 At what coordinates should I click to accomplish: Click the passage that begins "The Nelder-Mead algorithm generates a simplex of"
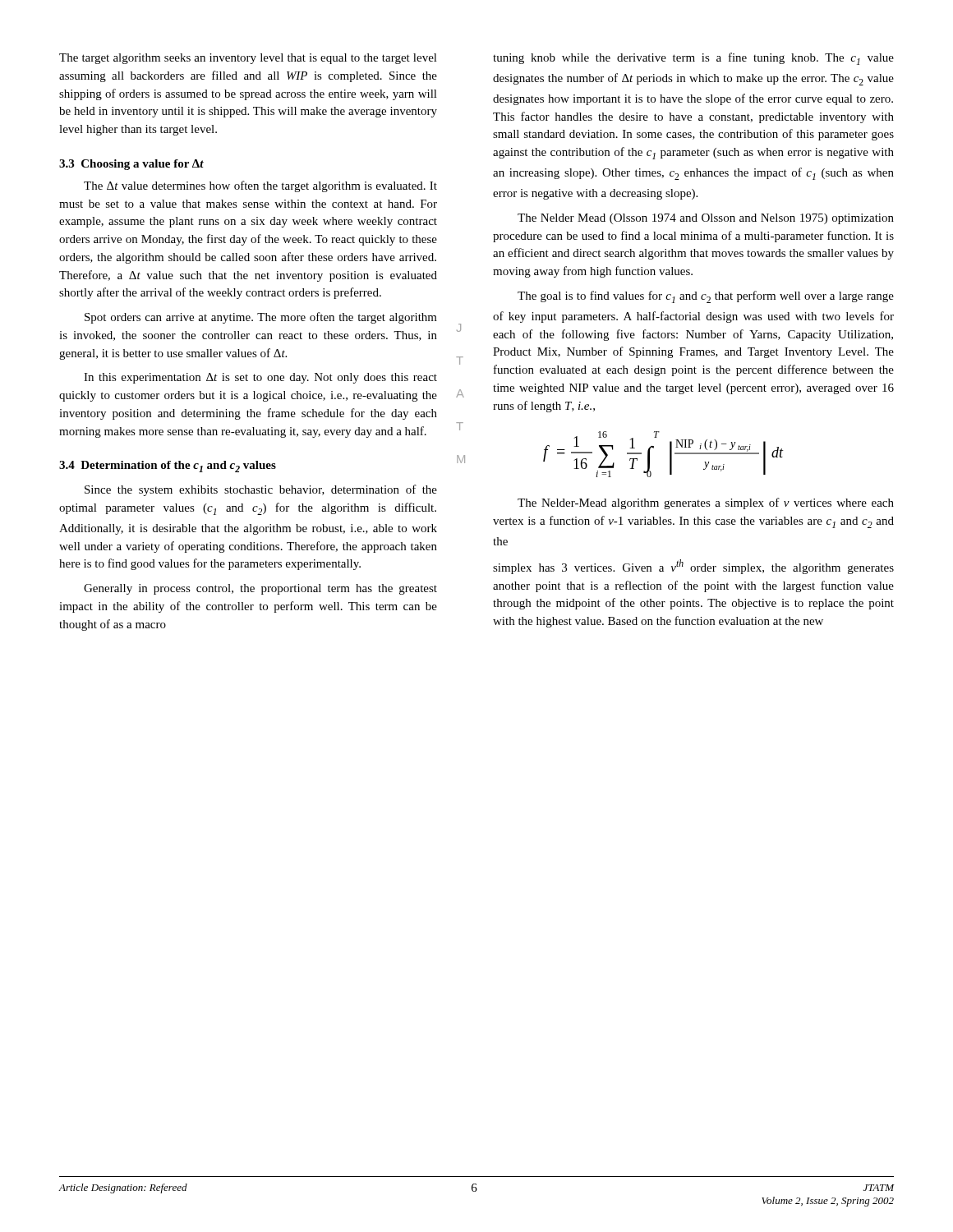tap(693, 522)
